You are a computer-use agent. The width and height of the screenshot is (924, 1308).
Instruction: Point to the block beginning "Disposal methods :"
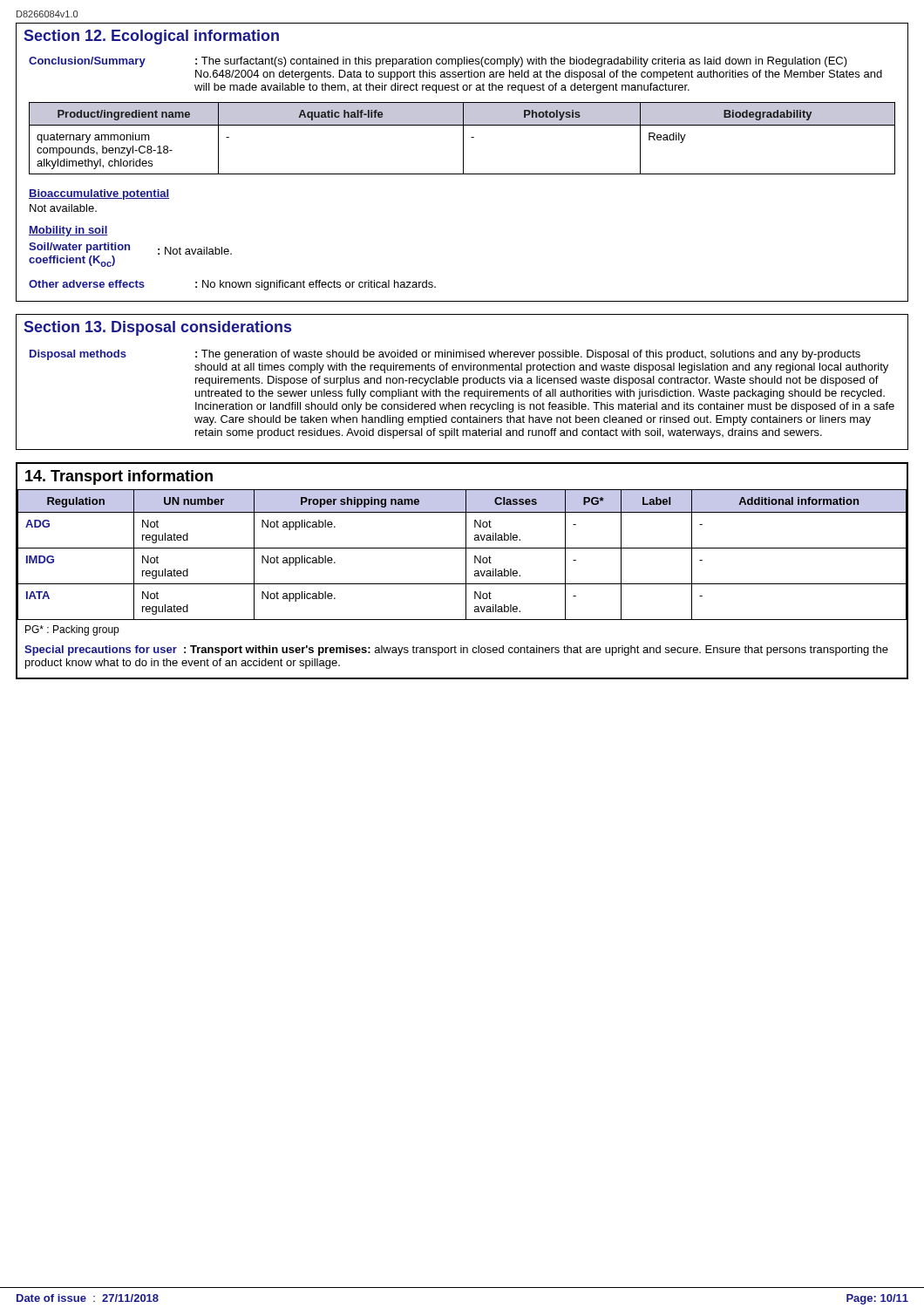pos(462,393)
